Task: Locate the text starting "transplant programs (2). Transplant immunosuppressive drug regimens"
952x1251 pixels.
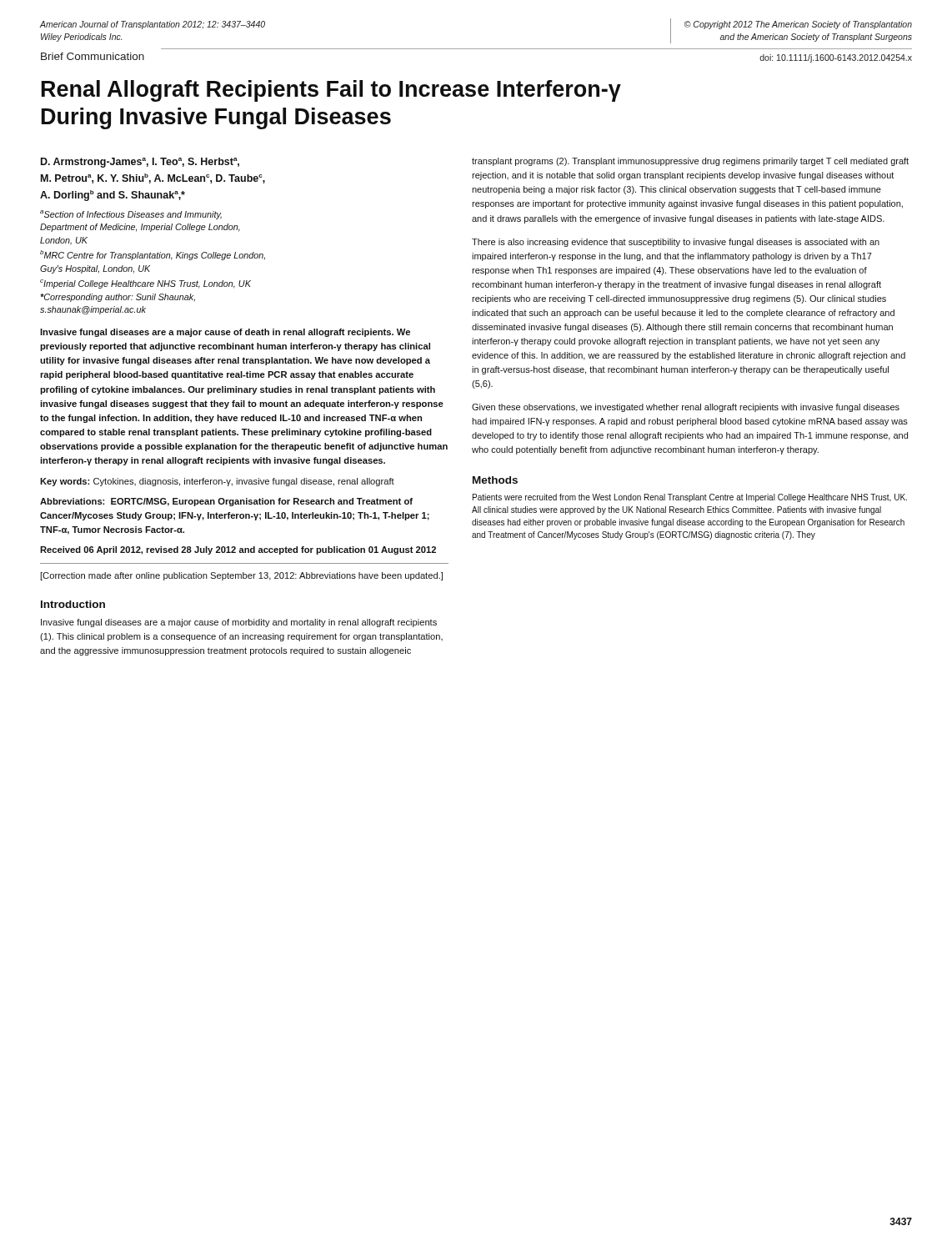Action: pyautogui.click(x=690, y=190)
